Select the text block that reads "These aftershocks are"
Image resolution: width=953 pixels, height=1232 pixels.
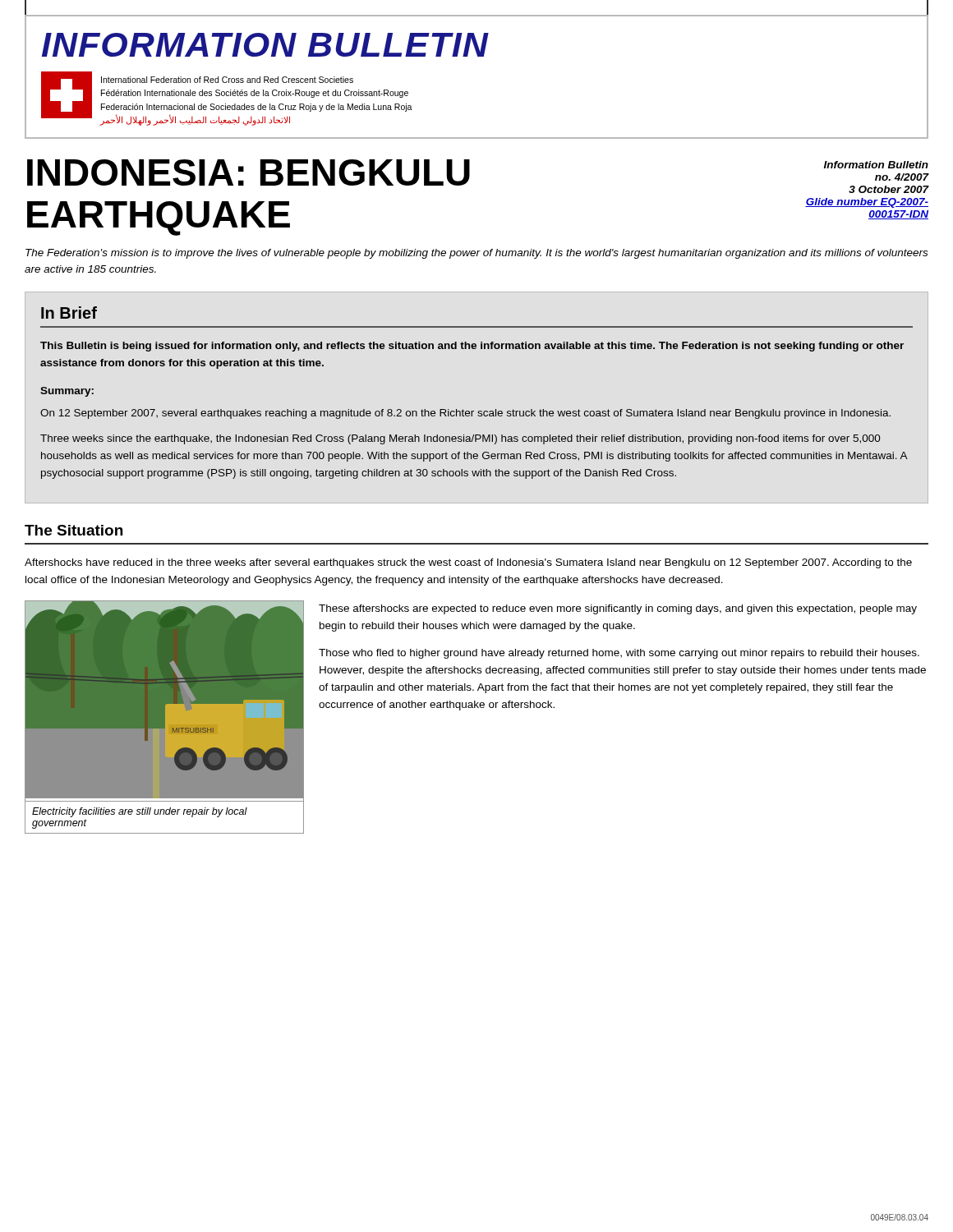tap(618, 617)
